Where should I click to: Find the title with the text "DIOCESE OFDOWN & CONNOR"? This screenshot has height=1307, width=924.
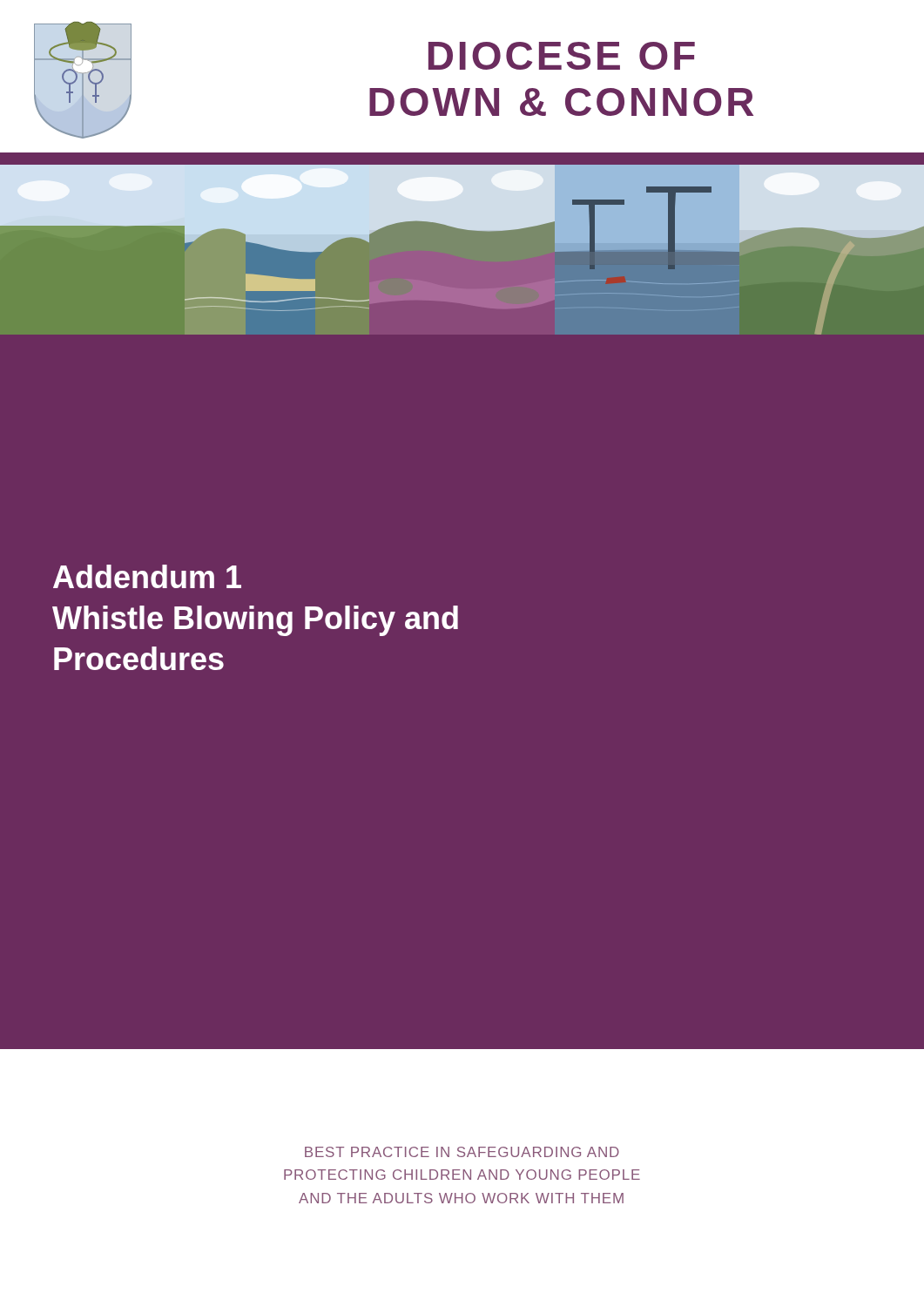pos(562,79)
